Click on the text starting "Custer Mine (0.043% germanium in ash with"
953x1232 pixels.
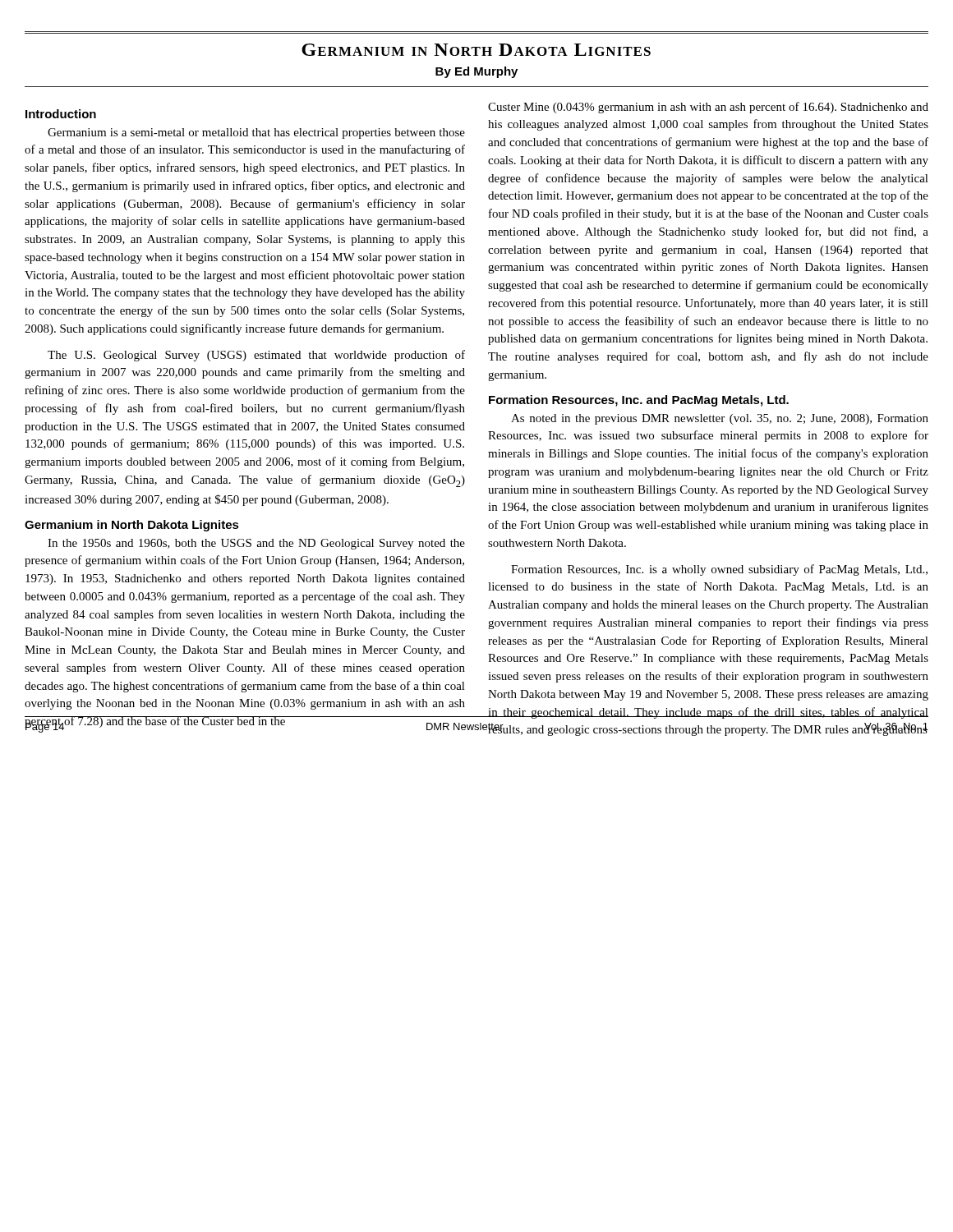coord(708,240)
